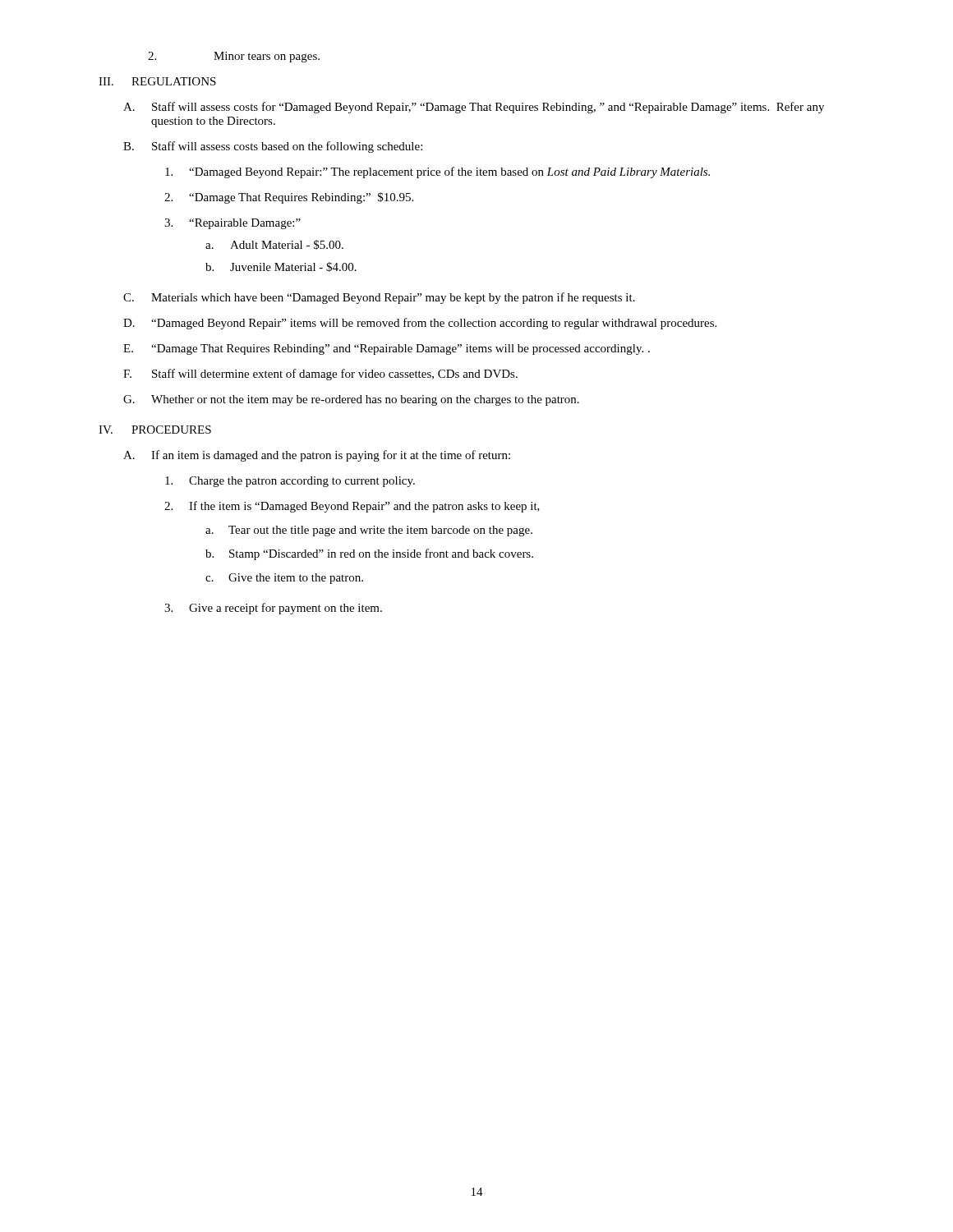Locate the block of text that opens with "D. “Damaged Beyond Repair” items will"
The width and height of the screenshot is (953, 1232).
tap(420, 323)
